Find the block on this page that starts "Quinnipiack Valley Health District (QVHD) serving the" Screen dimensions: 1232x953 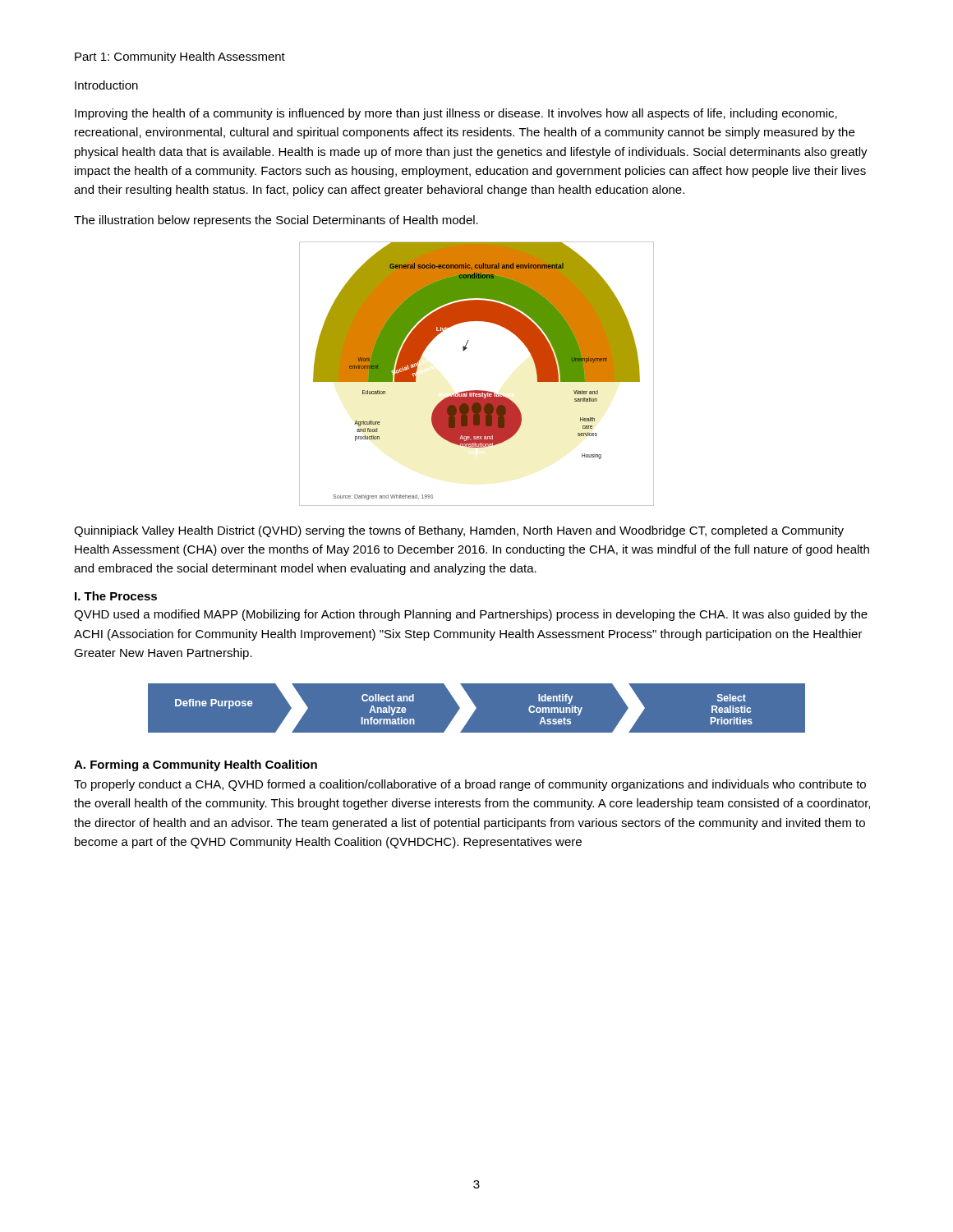(472, 549)
